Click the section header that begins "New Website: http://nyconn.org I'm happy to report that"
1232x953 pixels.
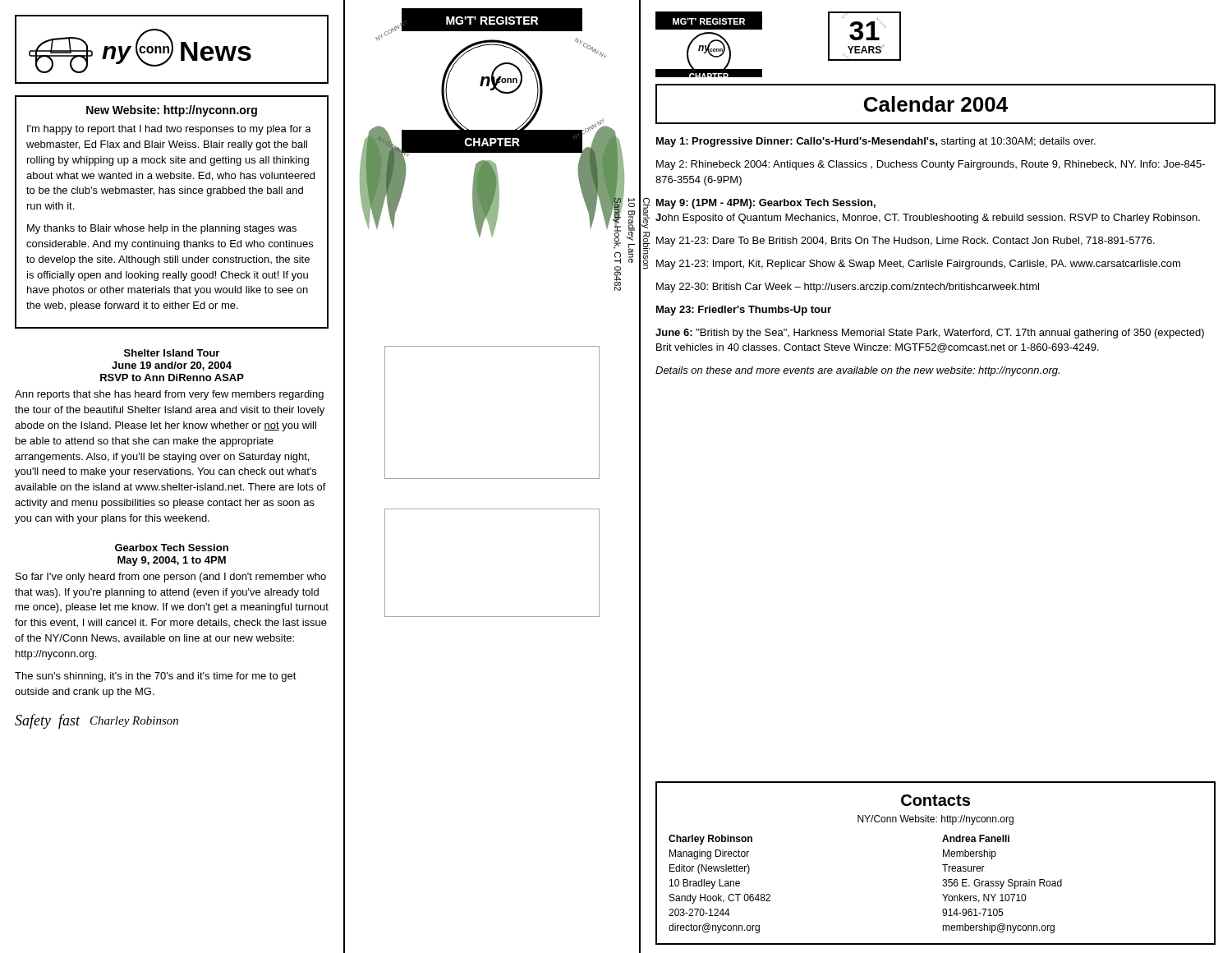172,111
